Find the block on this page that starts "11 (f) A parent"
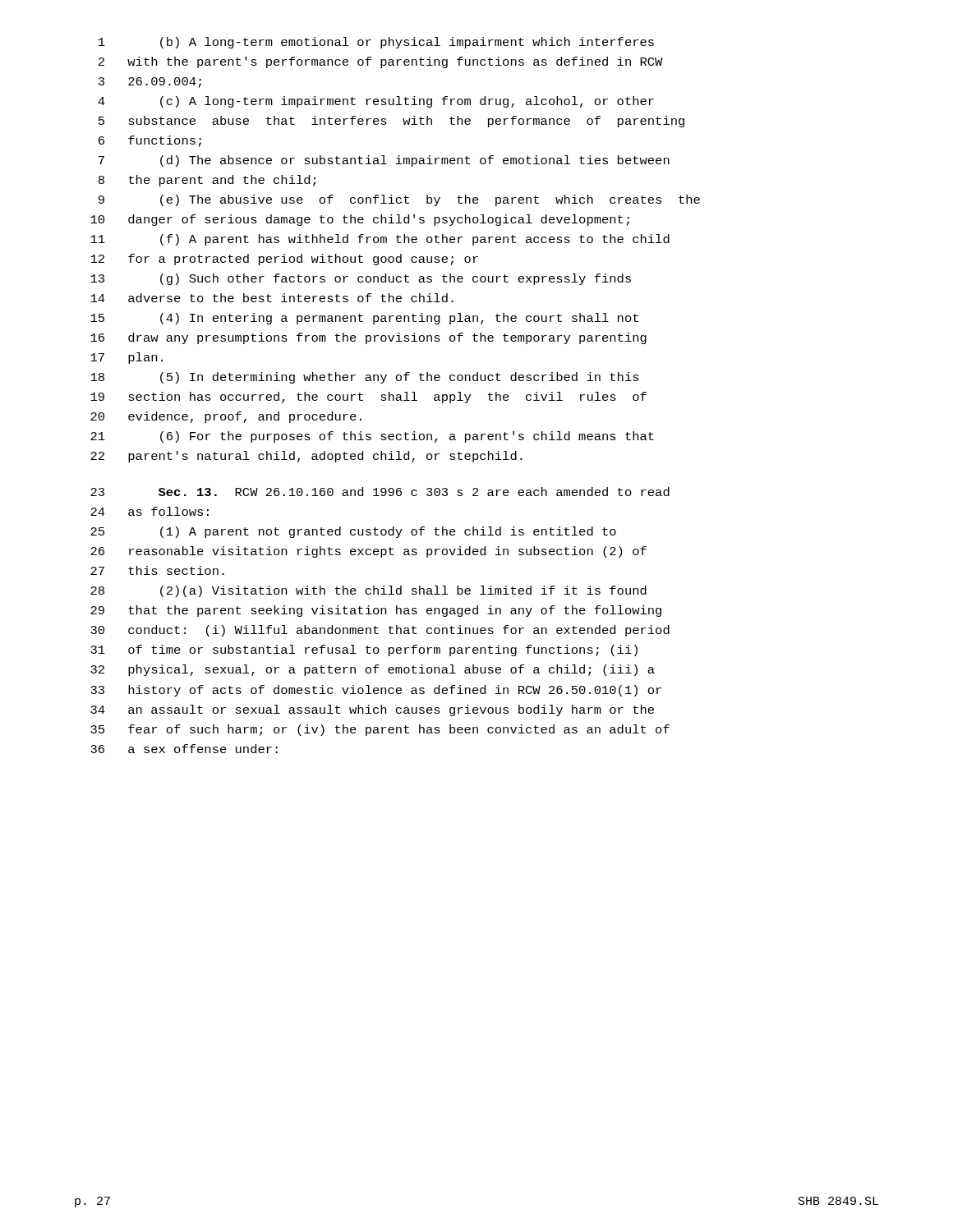Screen dimensions: 1232x953 click(372, 240)
